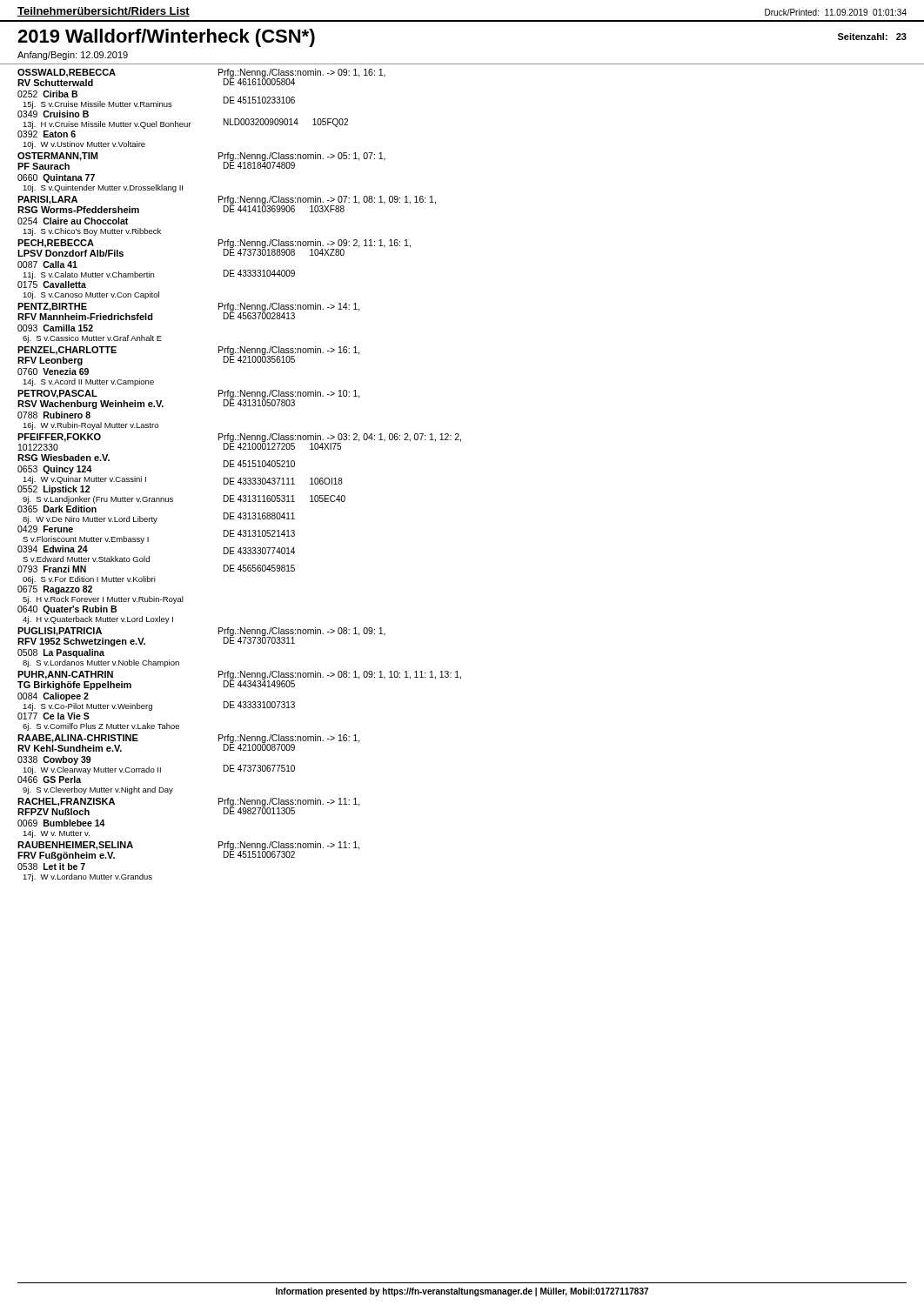Select the text starting "PARISI,LARA RSG Worms-Pfeddersheim 0254 Claire au Choccolat"
This screenshot has width=924, height=1305.
click(227, 204)
